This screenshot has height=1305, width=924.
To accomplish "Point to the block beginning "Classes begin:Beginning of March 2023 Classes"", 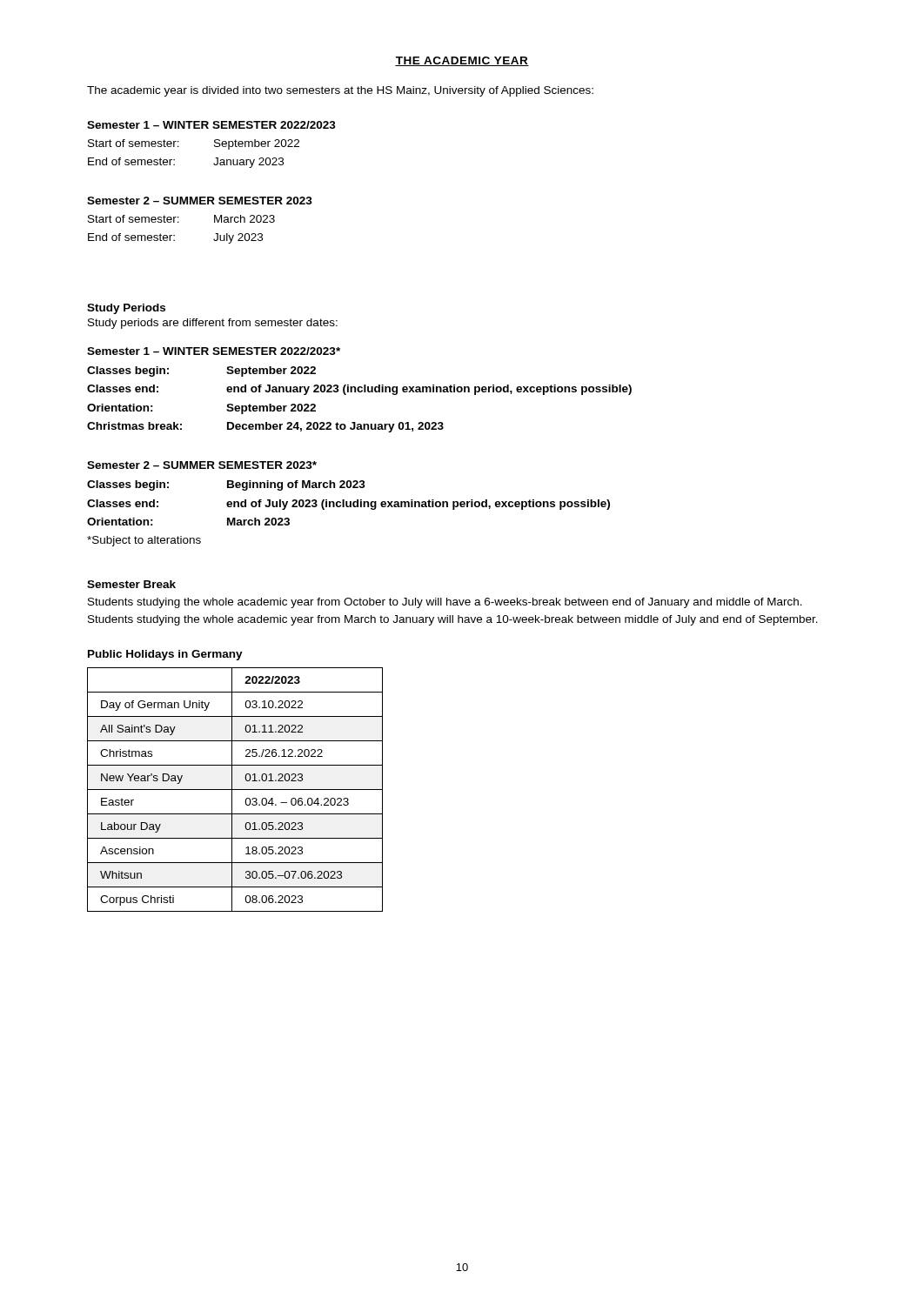I will pos(462,511).
